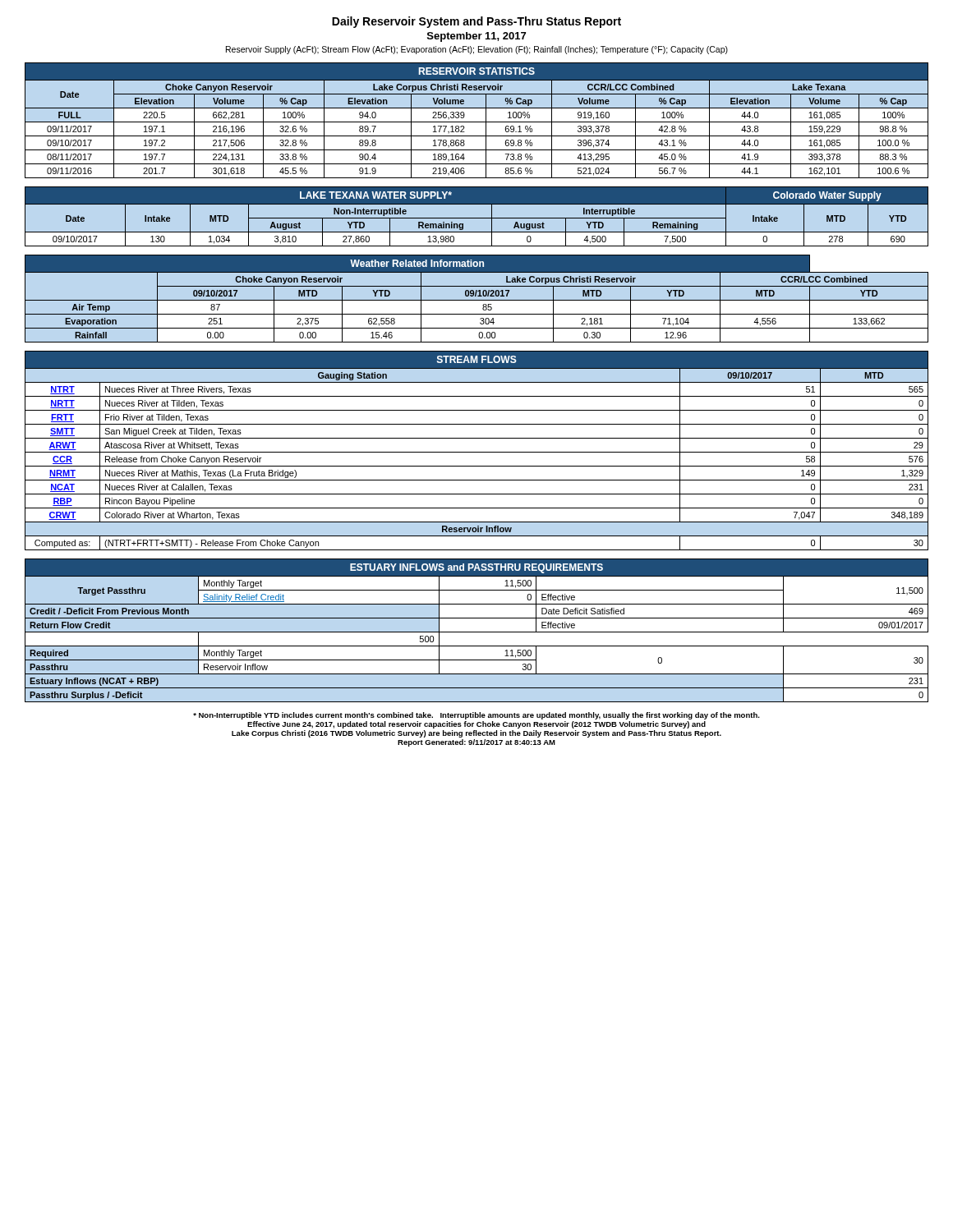
Task: Click the title that begins "Daily Reservoir System"
Action: pyautogui.click(x=476, y=21)
